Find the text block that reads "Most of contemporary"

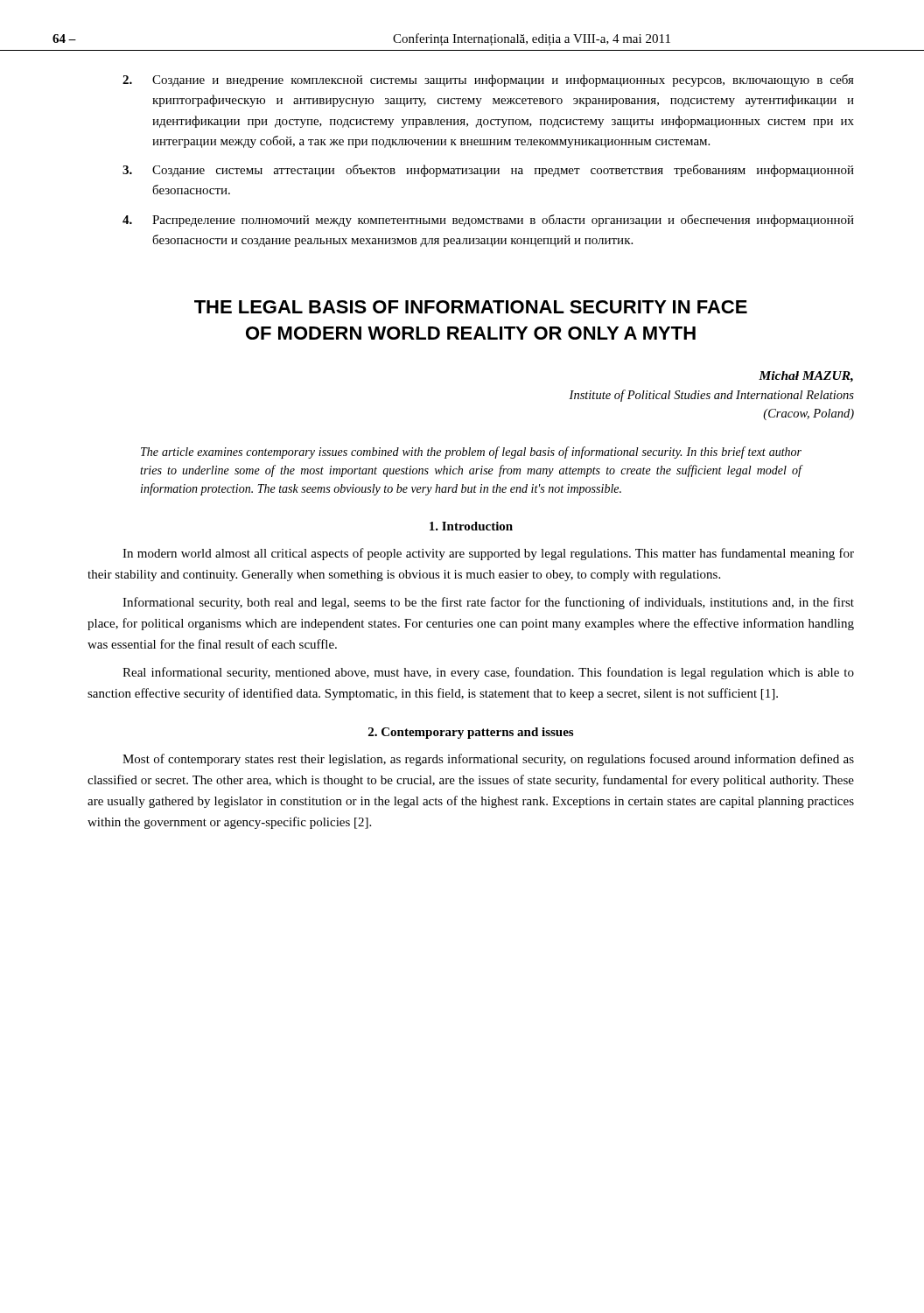pos(471,791)
